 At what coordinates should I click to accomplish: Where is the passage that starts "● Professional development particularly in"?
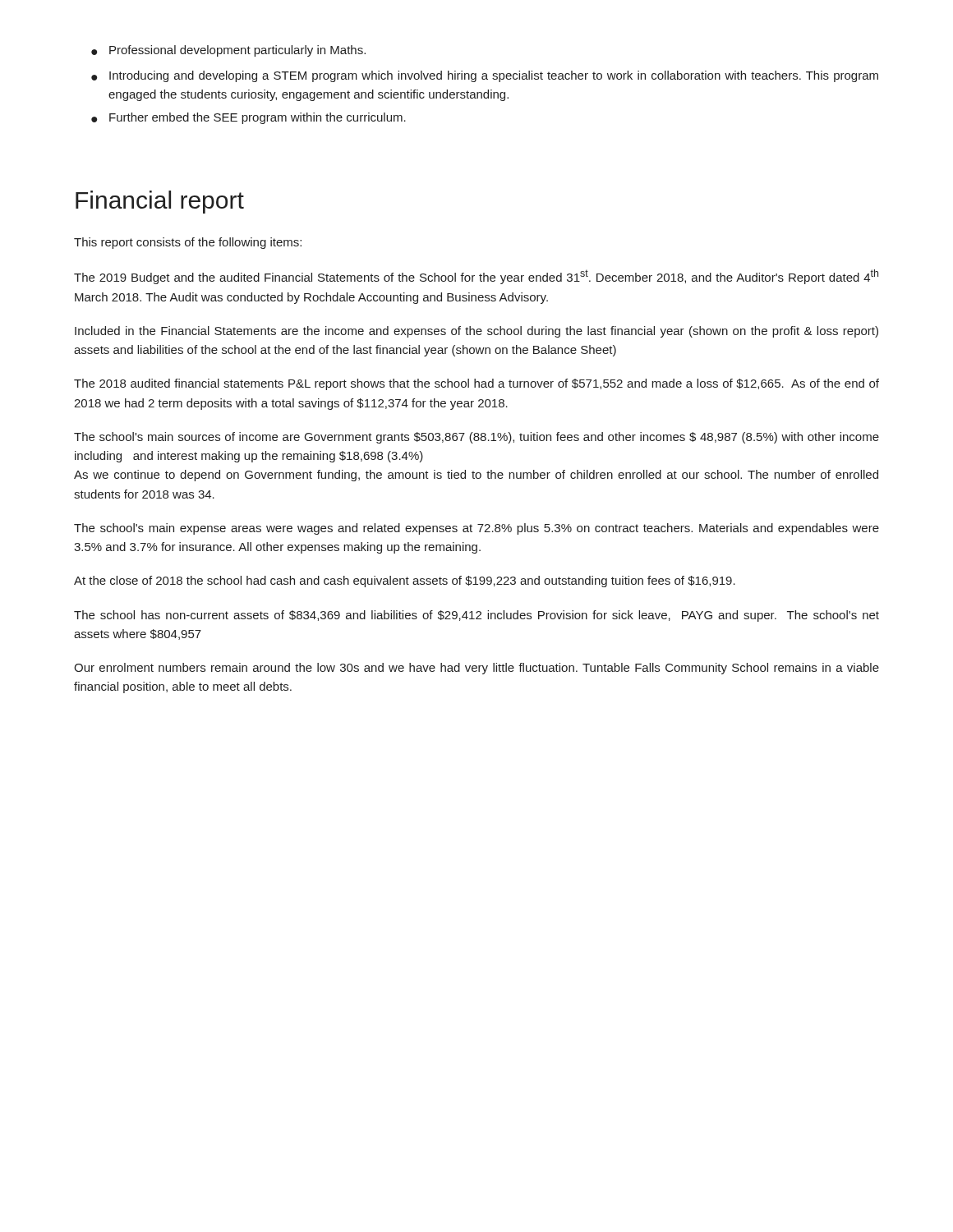tap(228, 51)
